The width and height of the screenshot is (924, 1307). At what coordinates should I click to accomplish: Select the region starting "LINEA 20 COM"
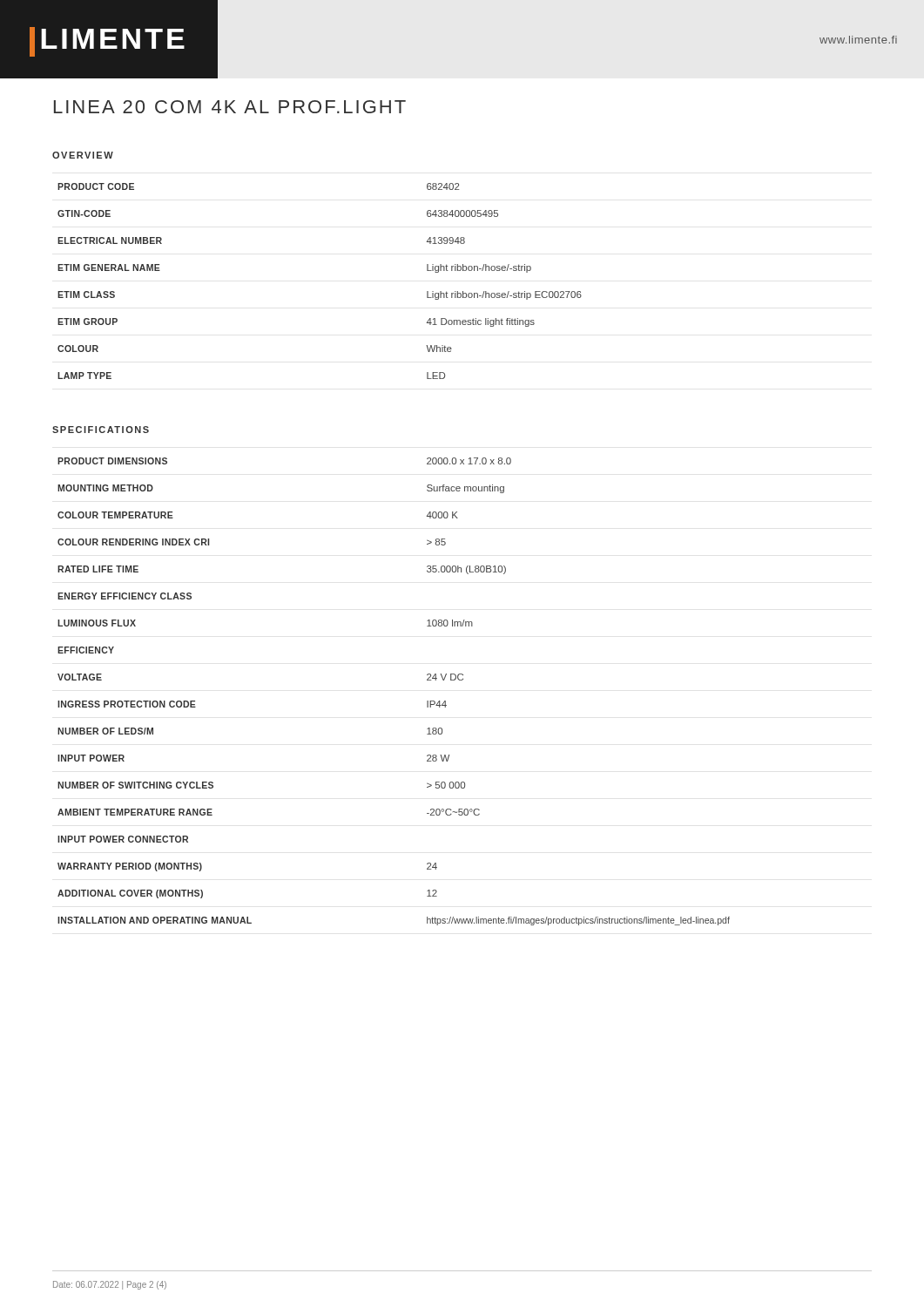(x=230, y=107)
